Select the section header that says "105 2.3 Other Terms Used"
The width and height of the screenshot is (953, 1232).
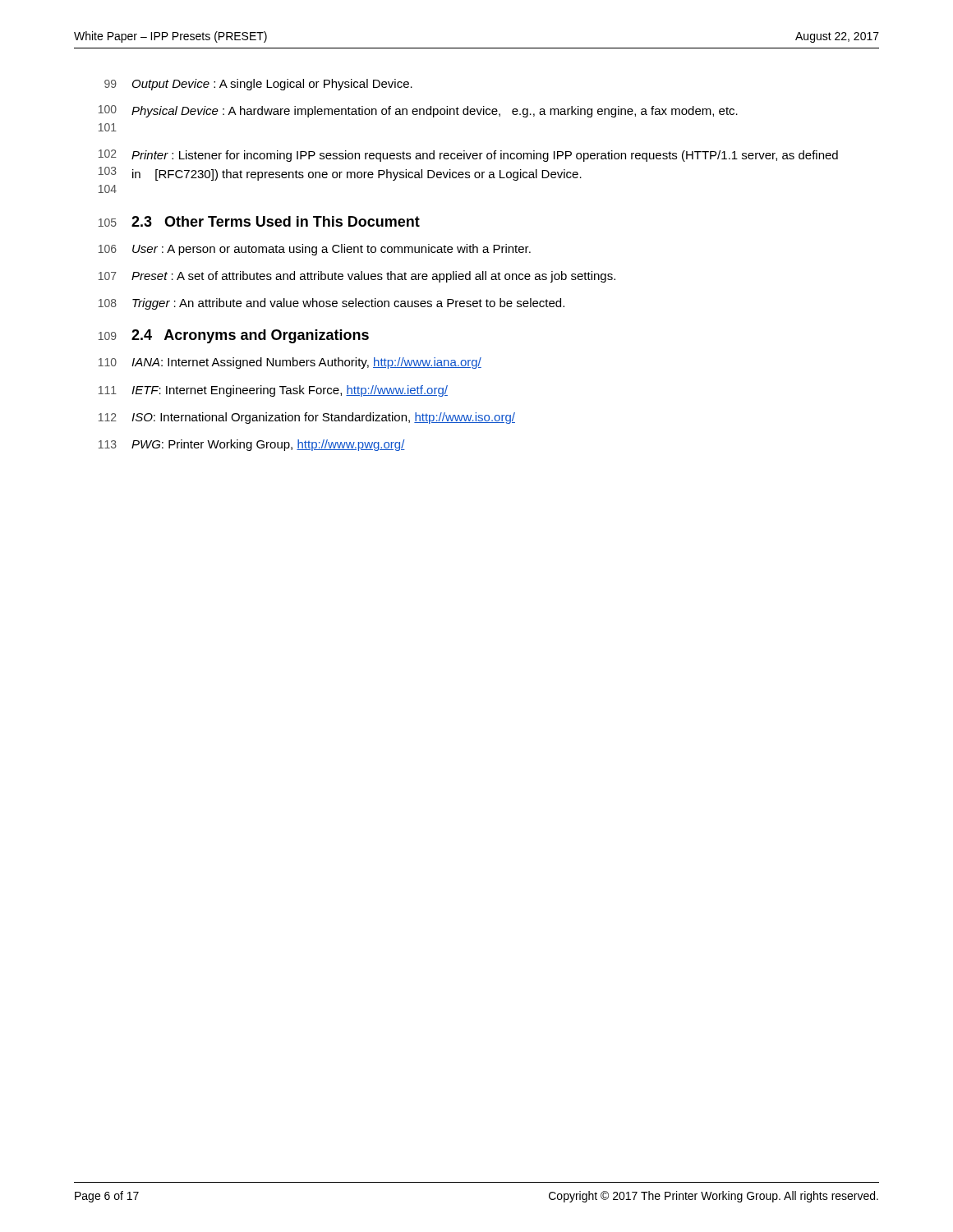(247, 222)
